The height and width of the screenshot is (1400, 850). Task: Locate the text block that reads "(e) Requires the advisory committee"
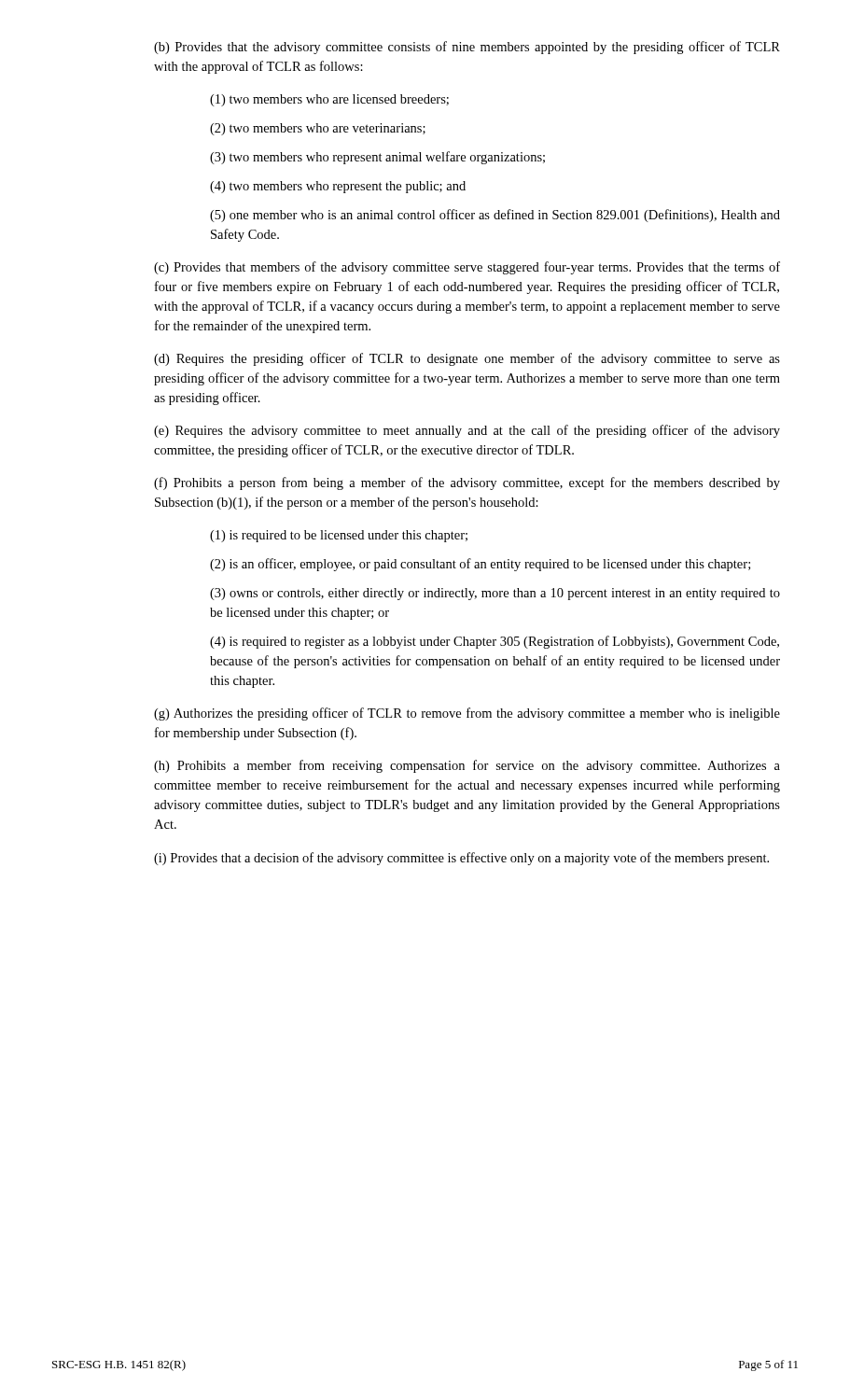pos(467,440)
